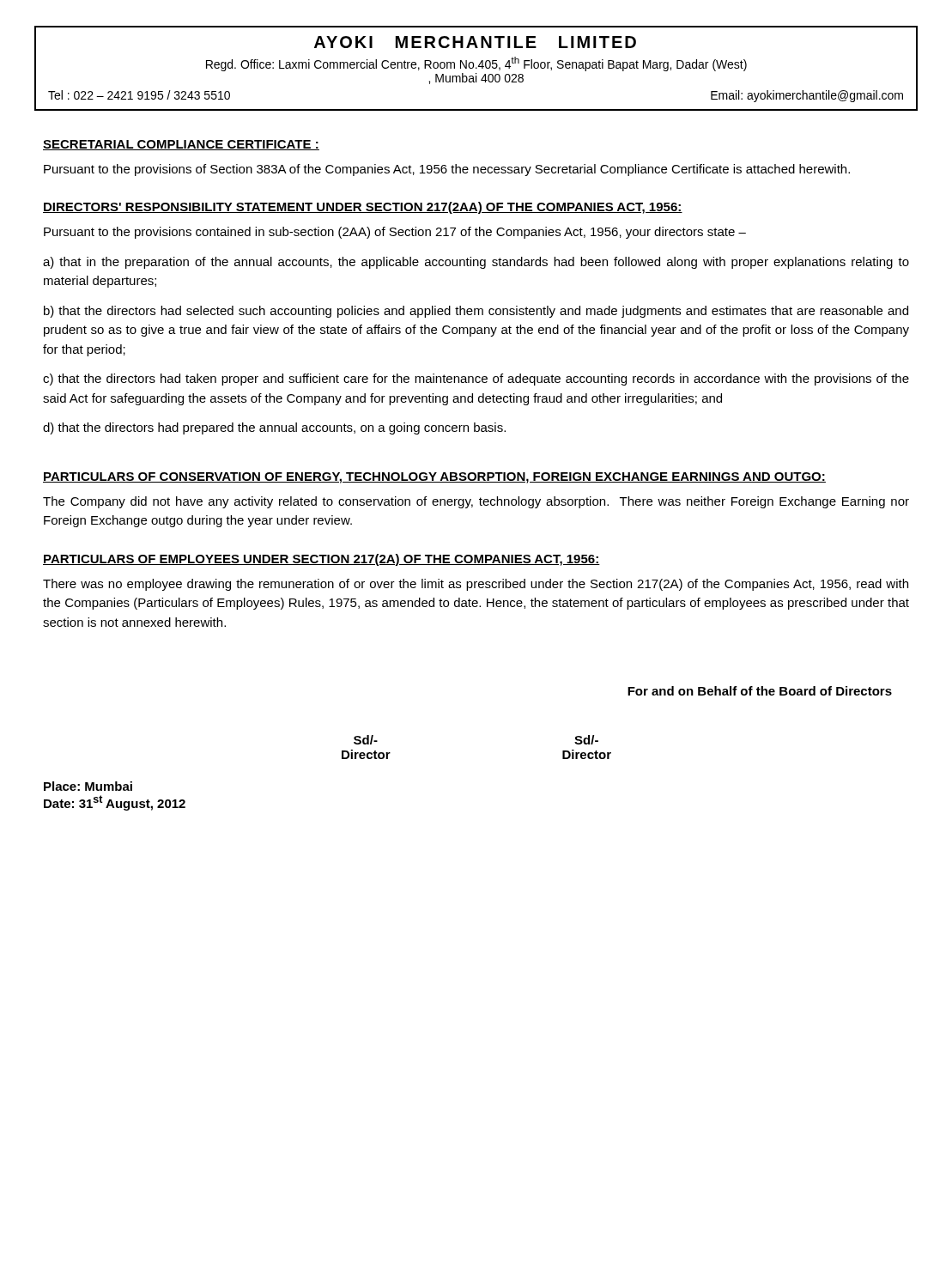Select the text block that says "There was no employee drawing the remuneration of"
Screen dimensions: 1288x952
476,602
